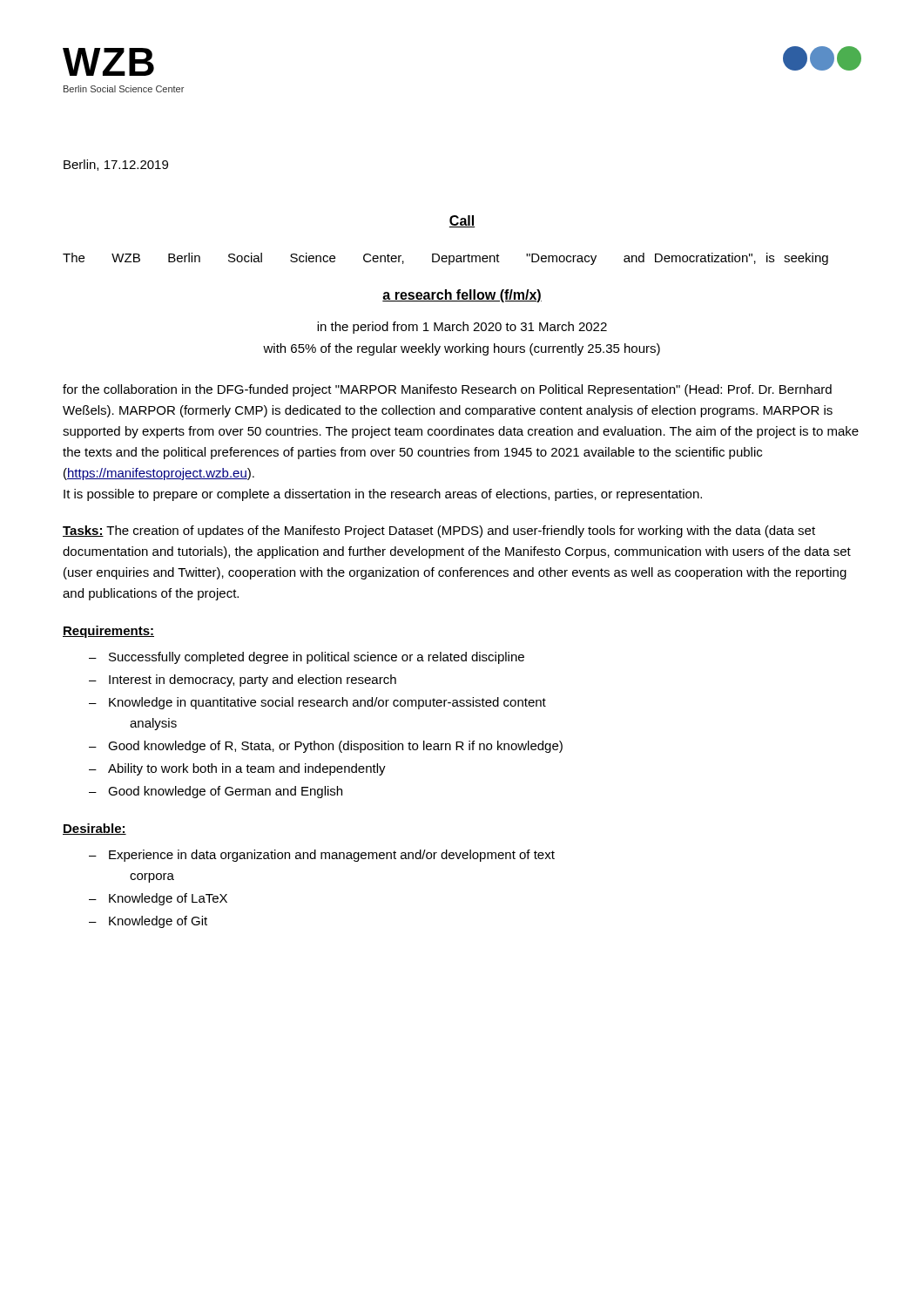Locate the list item containing "– Interest in democracy,"
The image size is (924, 1307).
(243, 679)
